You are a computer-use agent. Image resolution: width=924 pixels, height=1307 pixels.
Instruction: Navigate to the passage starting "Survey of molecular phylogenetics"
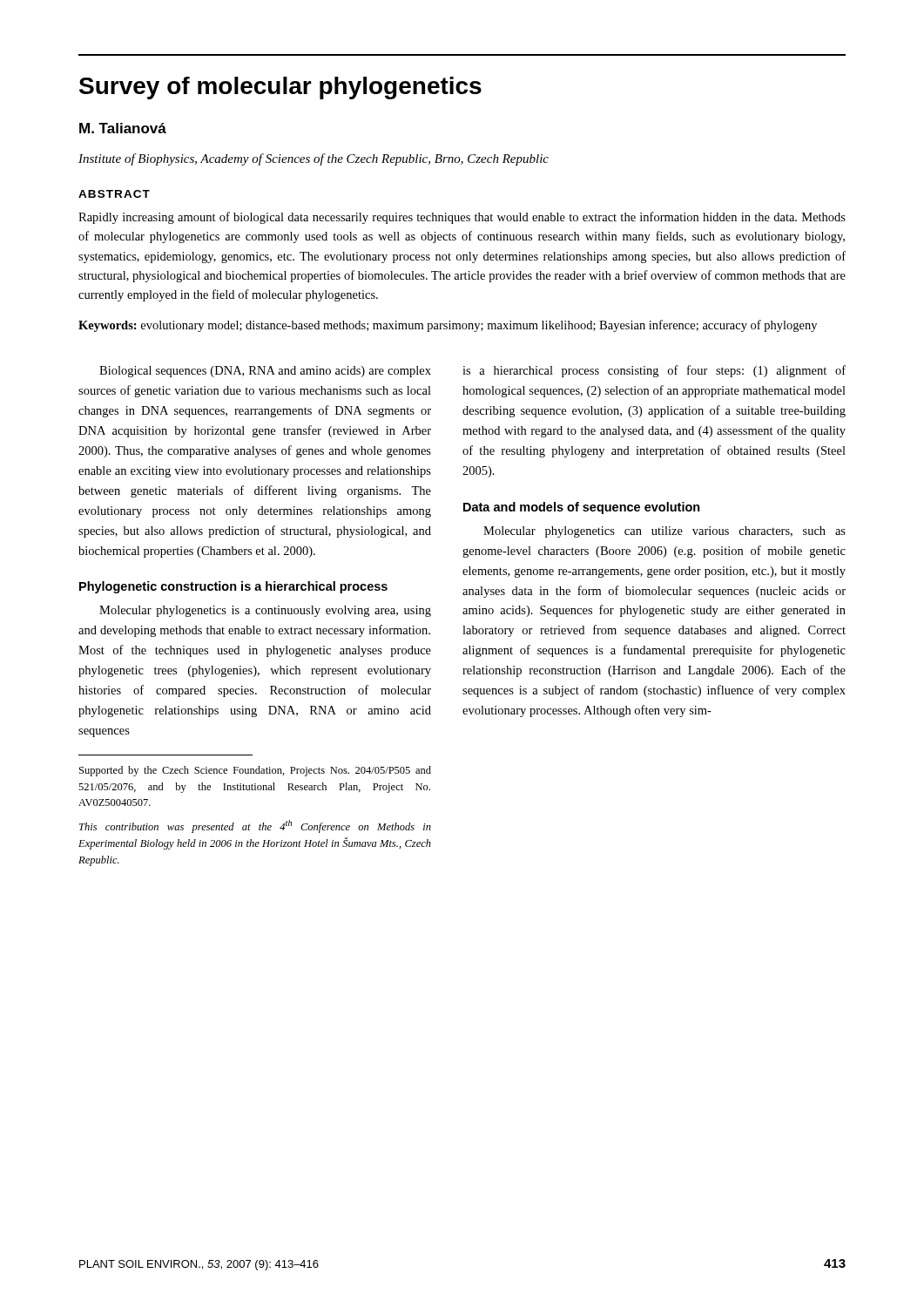pos(462,86)
